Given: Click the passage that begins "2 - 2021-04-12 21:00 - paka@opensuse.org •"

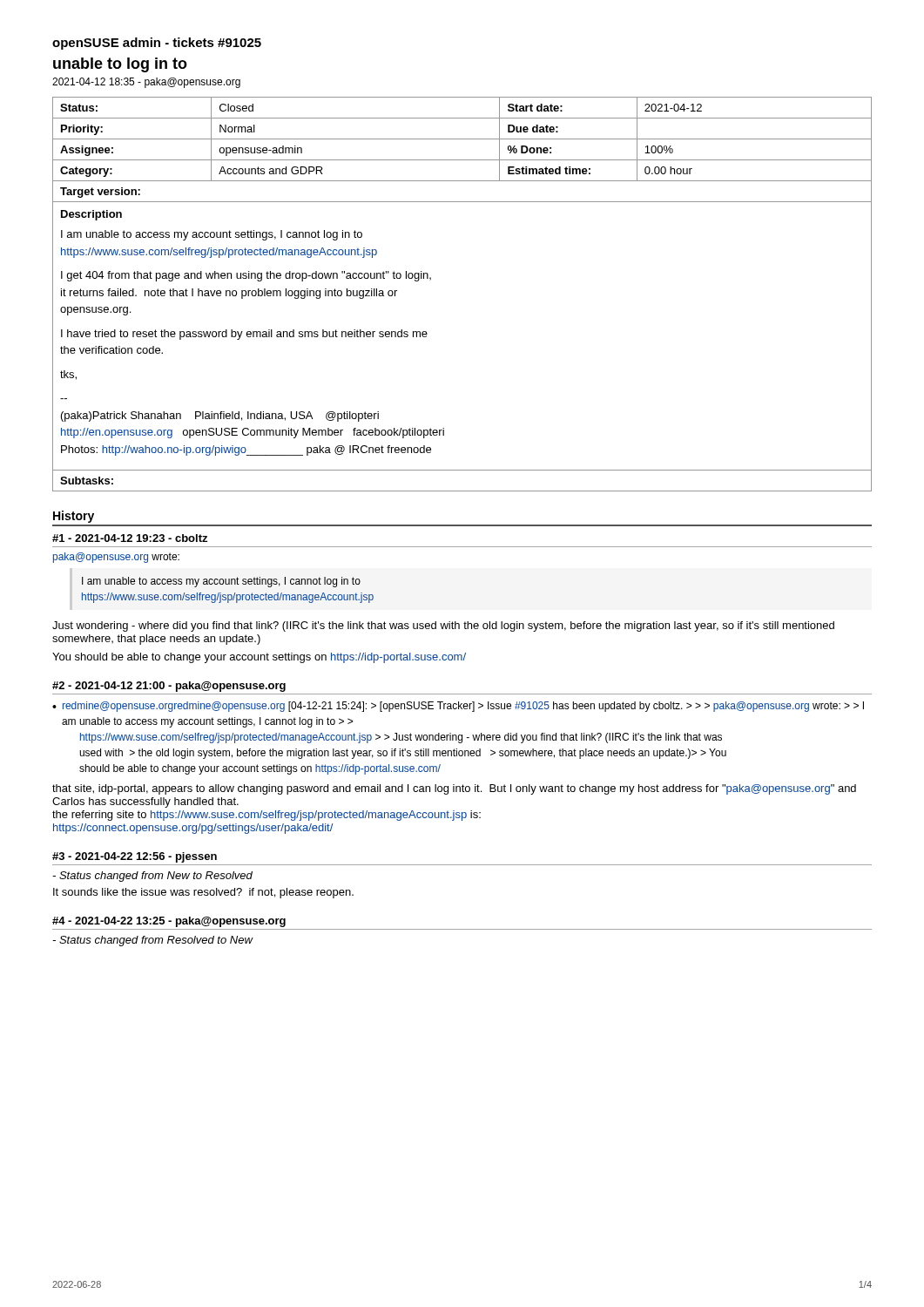Looking at the screenshot, I should 462,756.
